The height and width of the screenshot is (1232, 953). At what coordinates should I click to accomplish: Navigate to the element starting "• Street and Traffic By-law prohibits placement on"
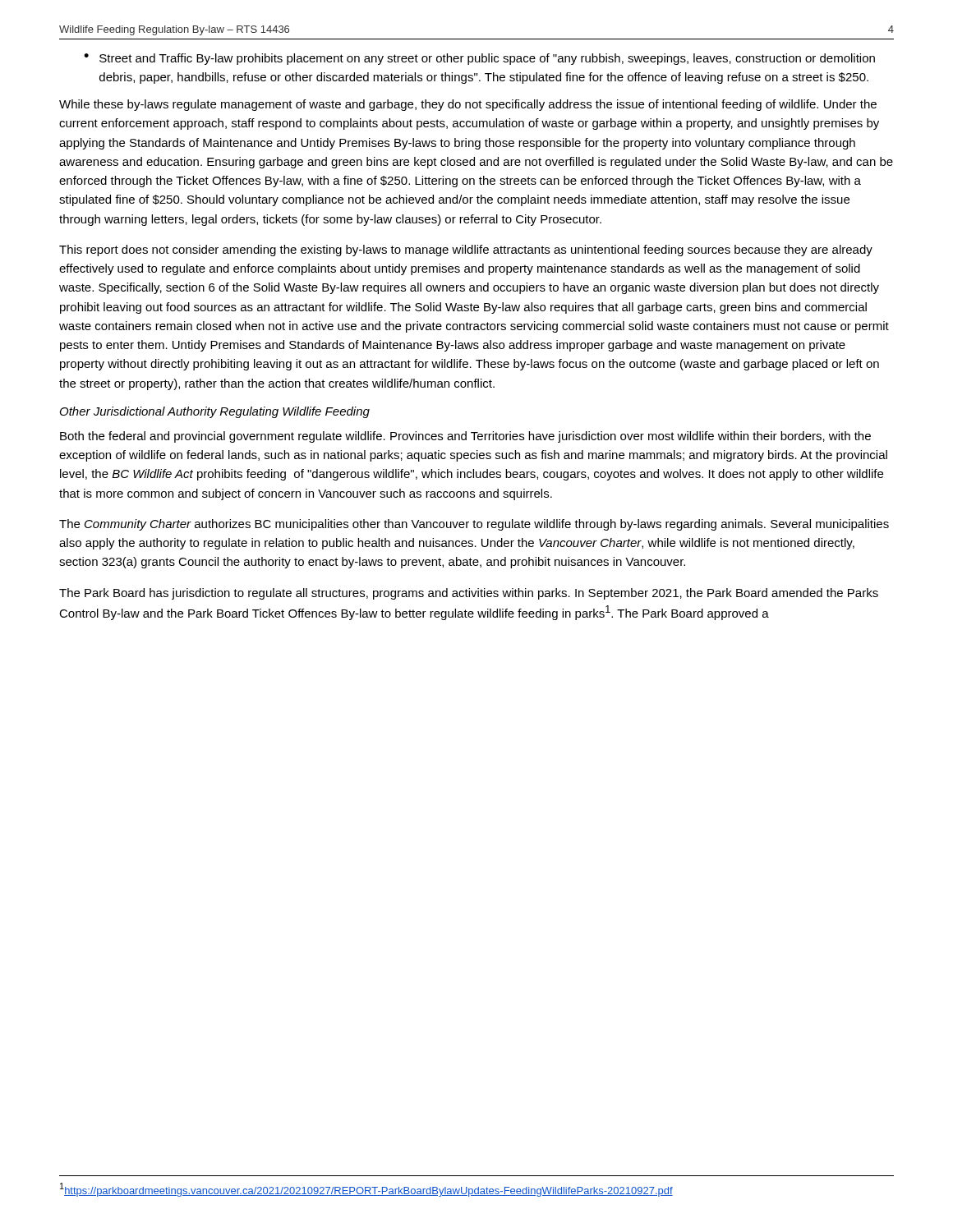point(489,68)
